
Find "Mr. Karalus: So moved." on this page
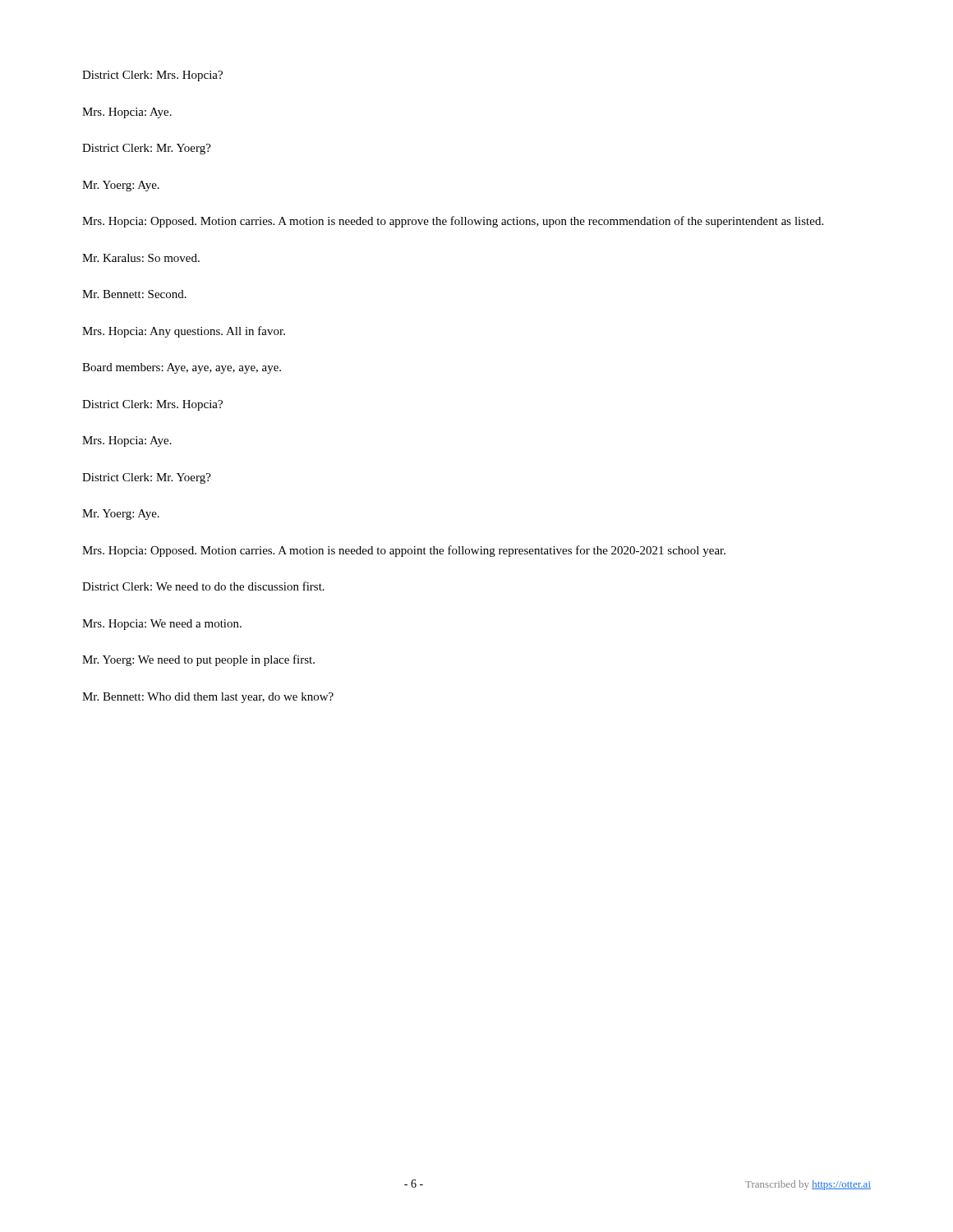click(x=141, y=257)
